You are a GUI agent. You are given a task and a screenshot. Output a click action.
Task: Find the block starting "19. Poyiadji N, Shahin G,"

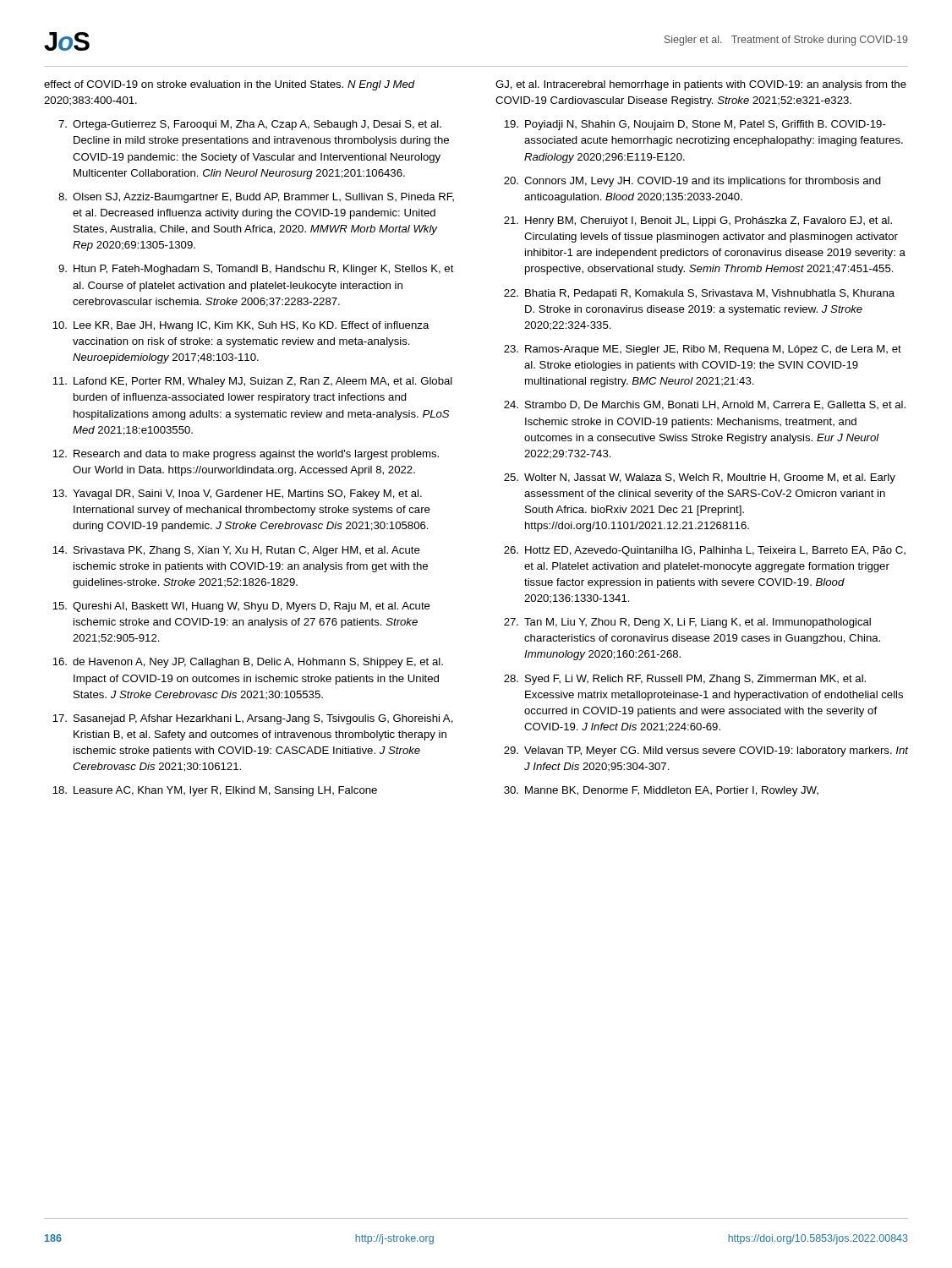pos(702,140)
